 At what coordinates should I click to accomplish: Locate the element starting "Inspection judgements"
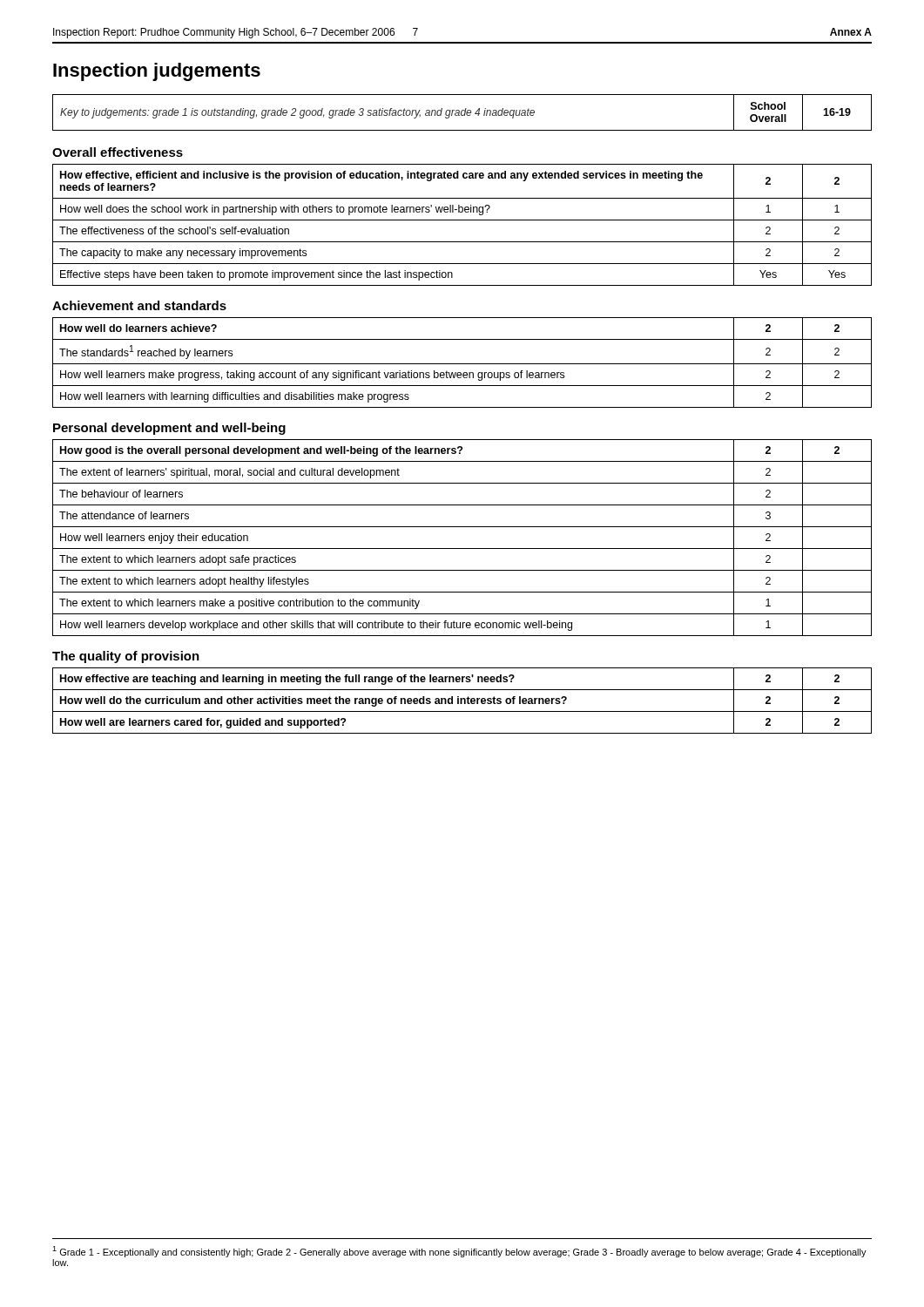[157, 70]
